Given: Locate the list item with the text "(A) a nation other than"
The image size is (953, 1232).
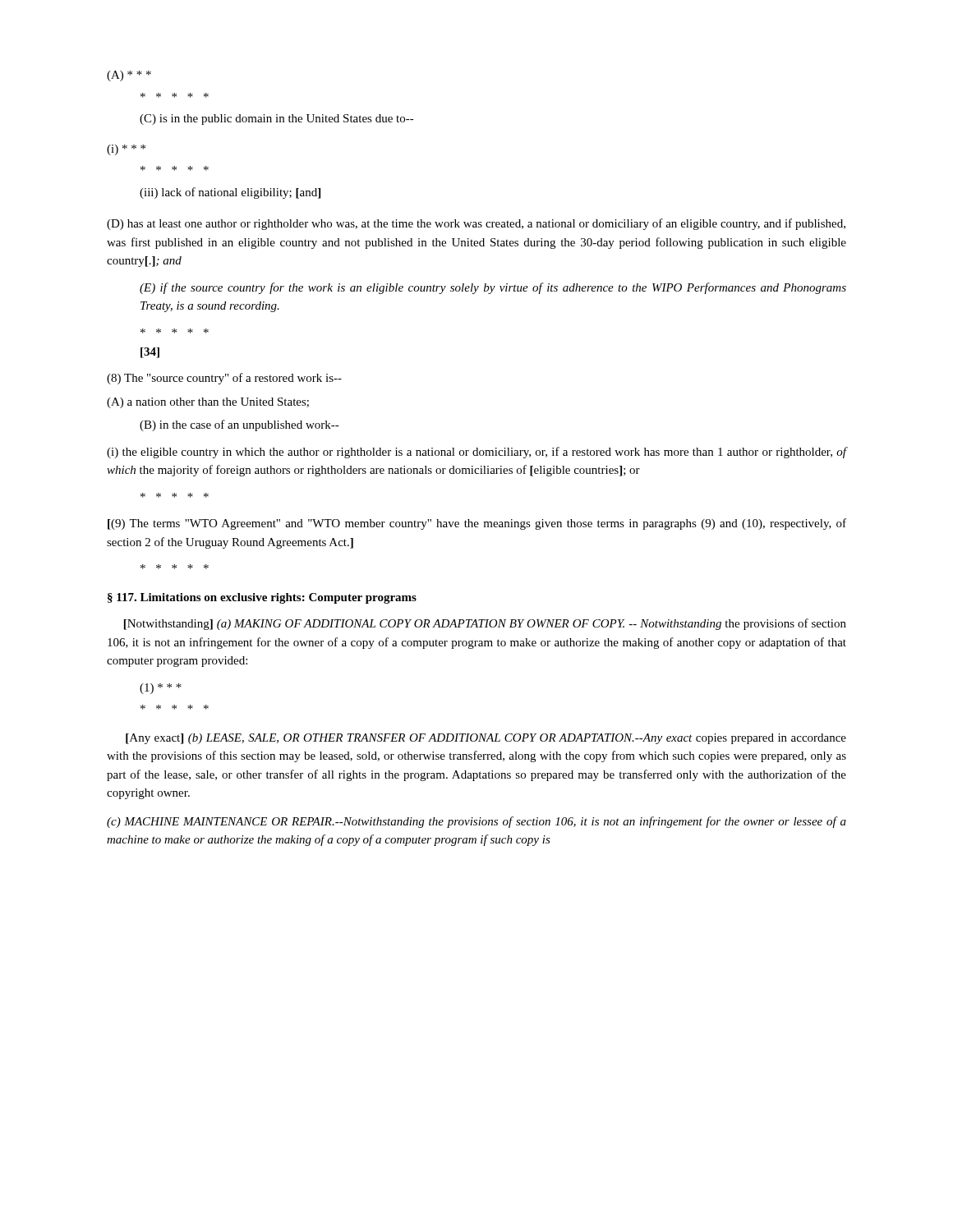Looking at the screenshot, I should pyautogui.click(x=208, y=401).
